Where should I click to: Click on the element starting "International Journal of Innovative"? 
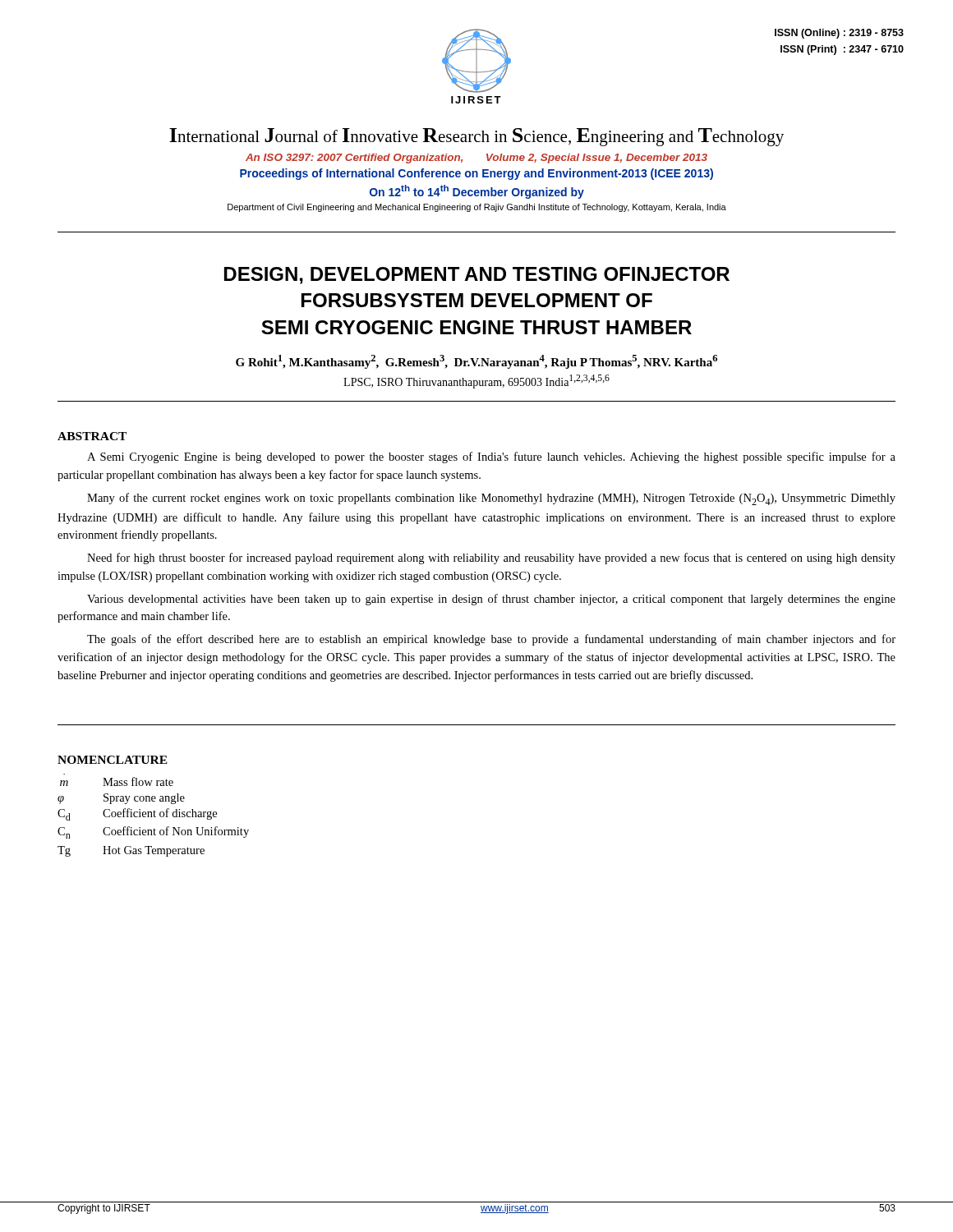pos(476,135)
